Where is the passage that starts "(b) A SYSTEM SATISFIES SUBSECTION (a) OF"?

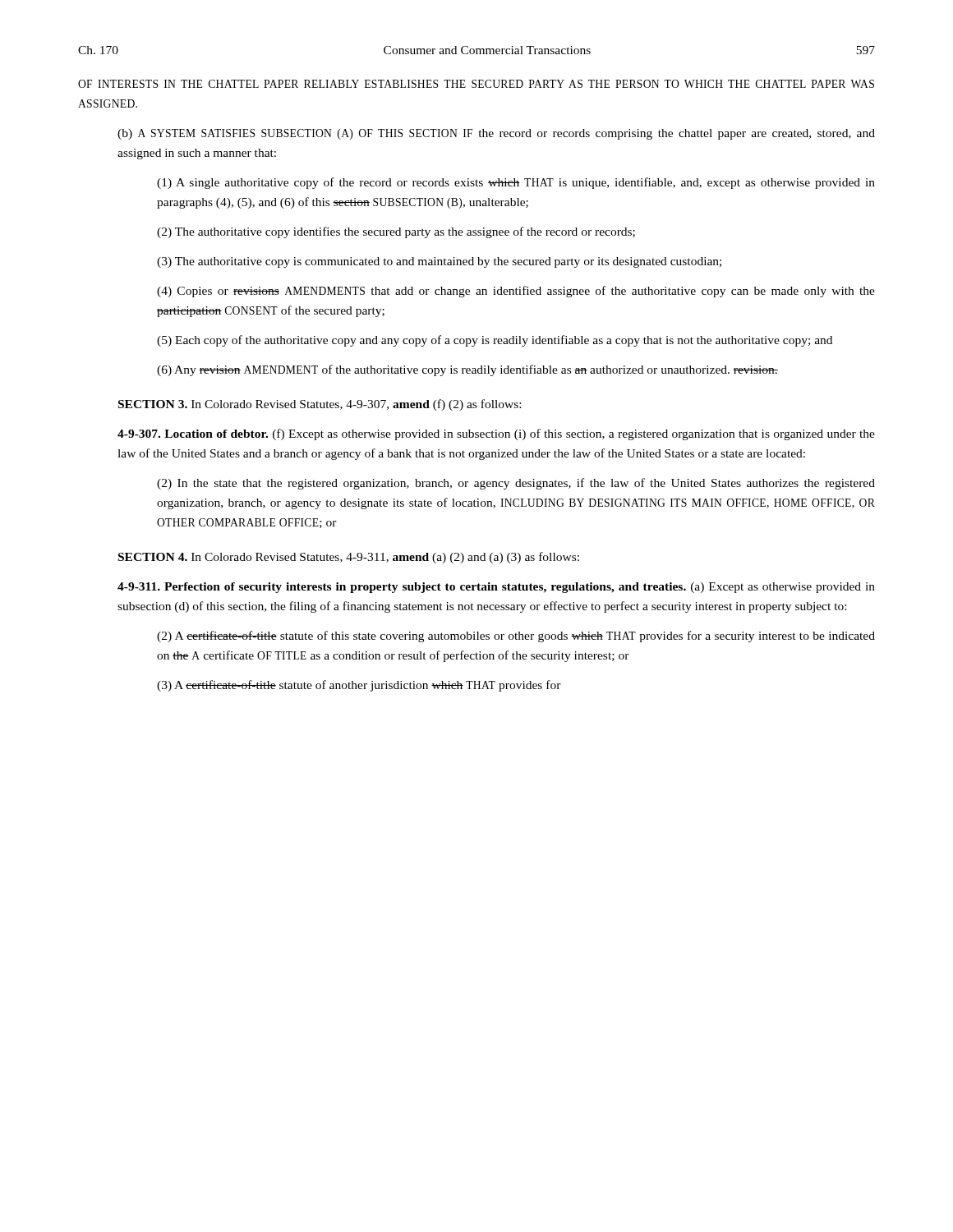point(496,143)
